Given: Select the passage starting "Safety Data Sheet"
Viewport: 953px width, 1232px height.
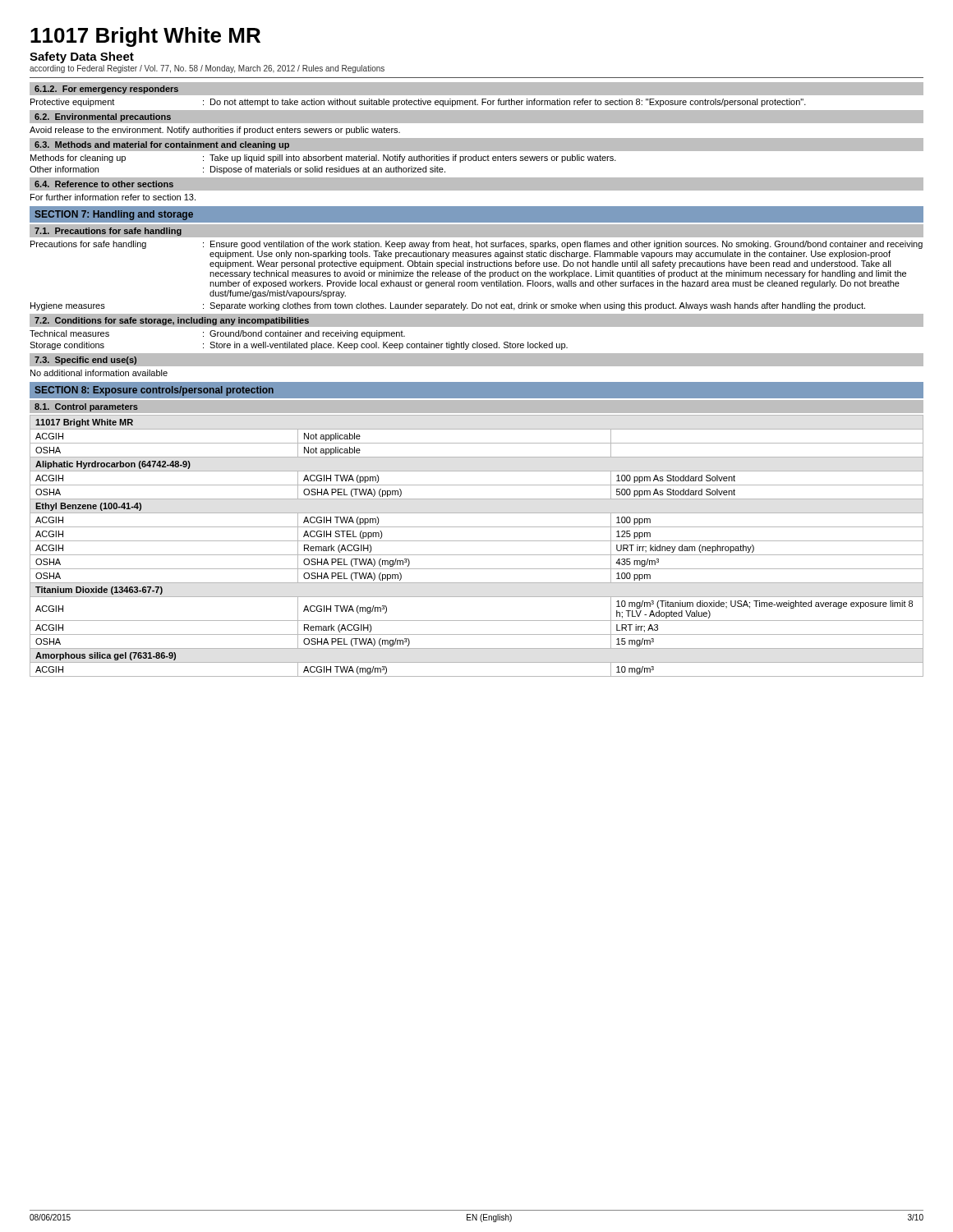Looking at the screenshot, I should (x=82, y=56).
